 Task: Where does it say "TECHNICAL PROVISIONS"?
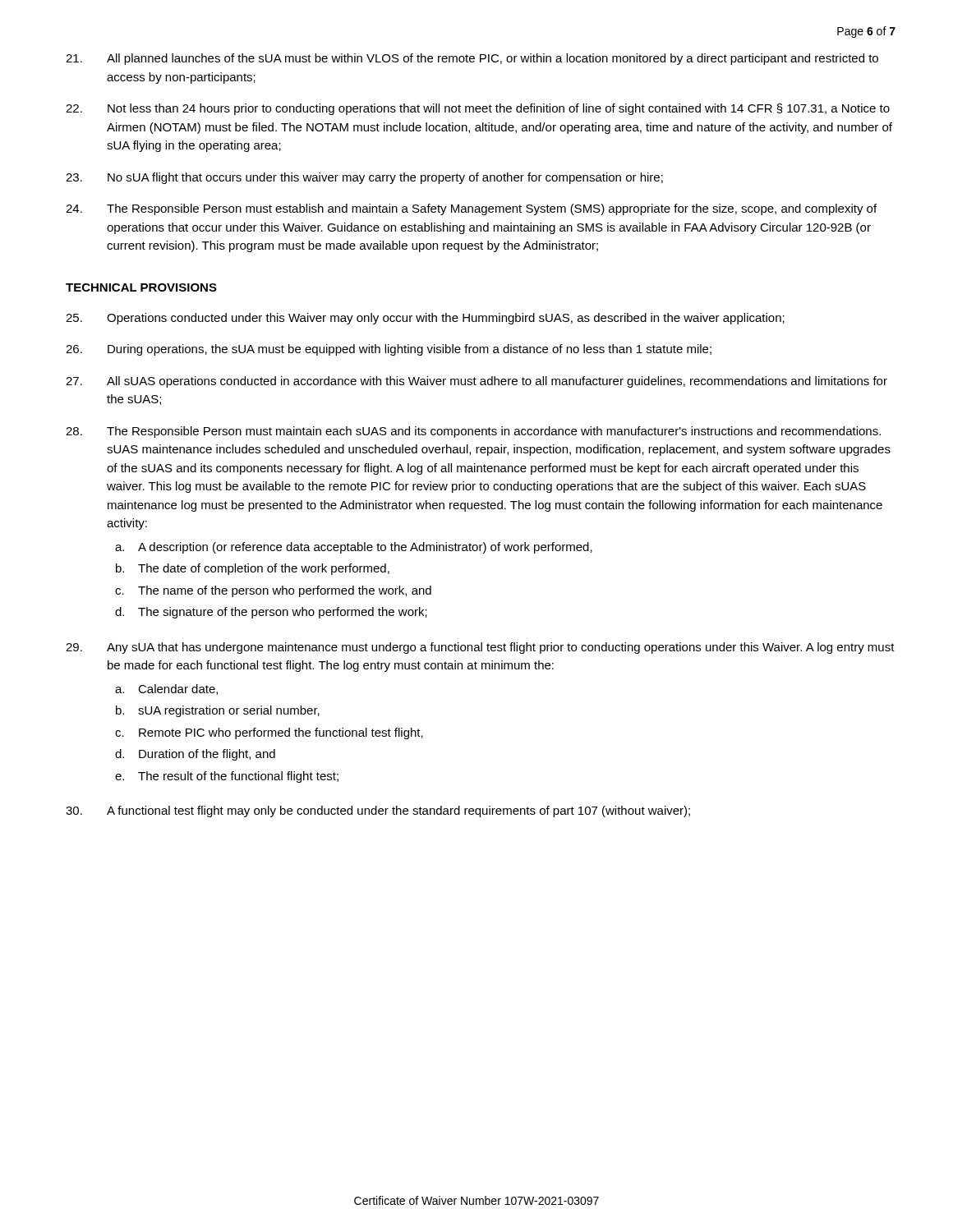click(x=141, y=287)
